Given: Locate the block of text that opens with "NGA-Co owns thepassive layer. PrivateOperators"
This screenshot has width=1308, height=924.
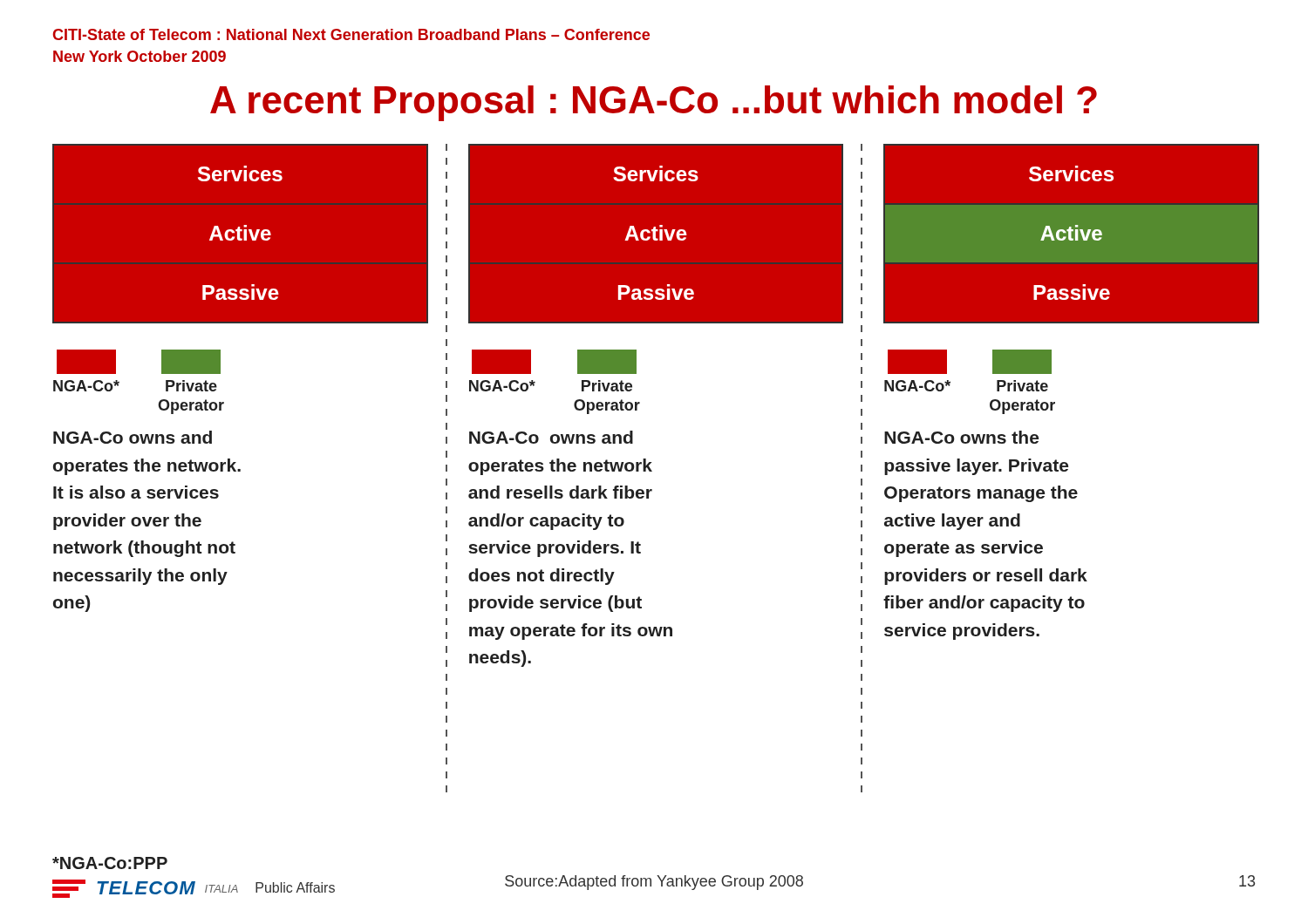Looking at the screenshot, I should (985, 533).
